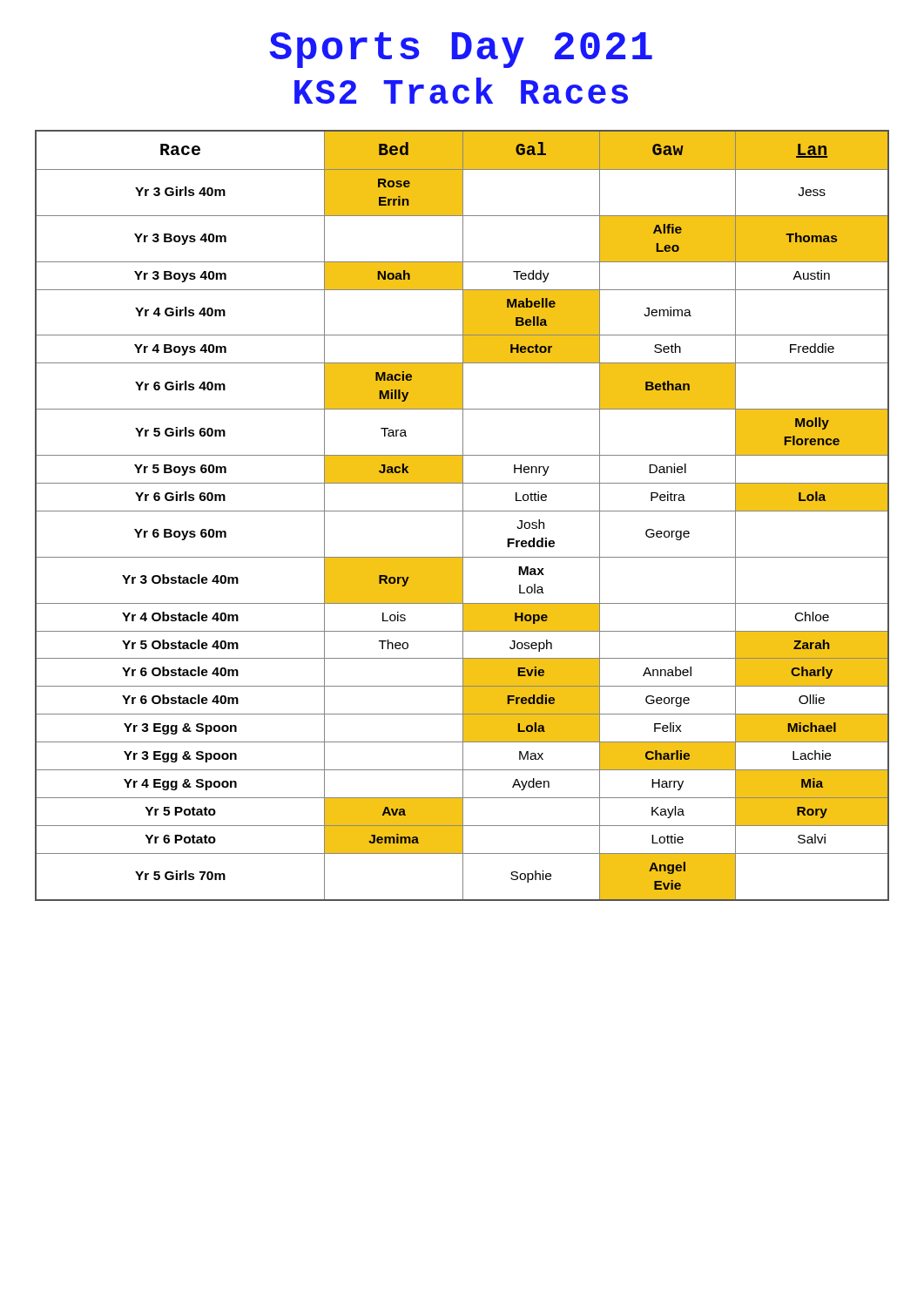The height and width of the screenshot is (1307, 924).
Task: Find the table that mentions "Yr 3 Egg"
Action: click(462, 515)
